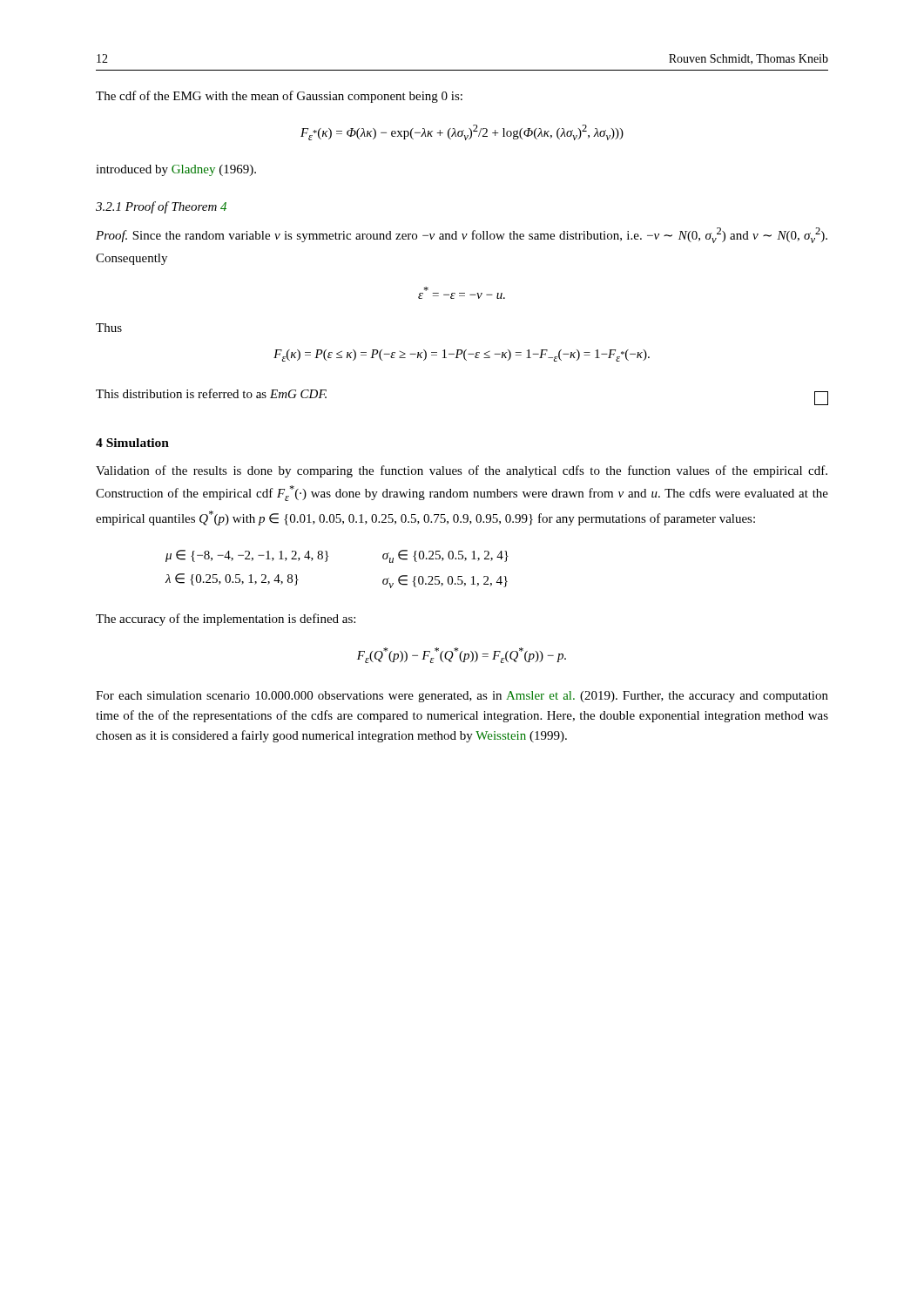Select the formula with the text "ε* = −ε = −v − u."
This screenshot has height=1307, width=924.
coord(462,293)
